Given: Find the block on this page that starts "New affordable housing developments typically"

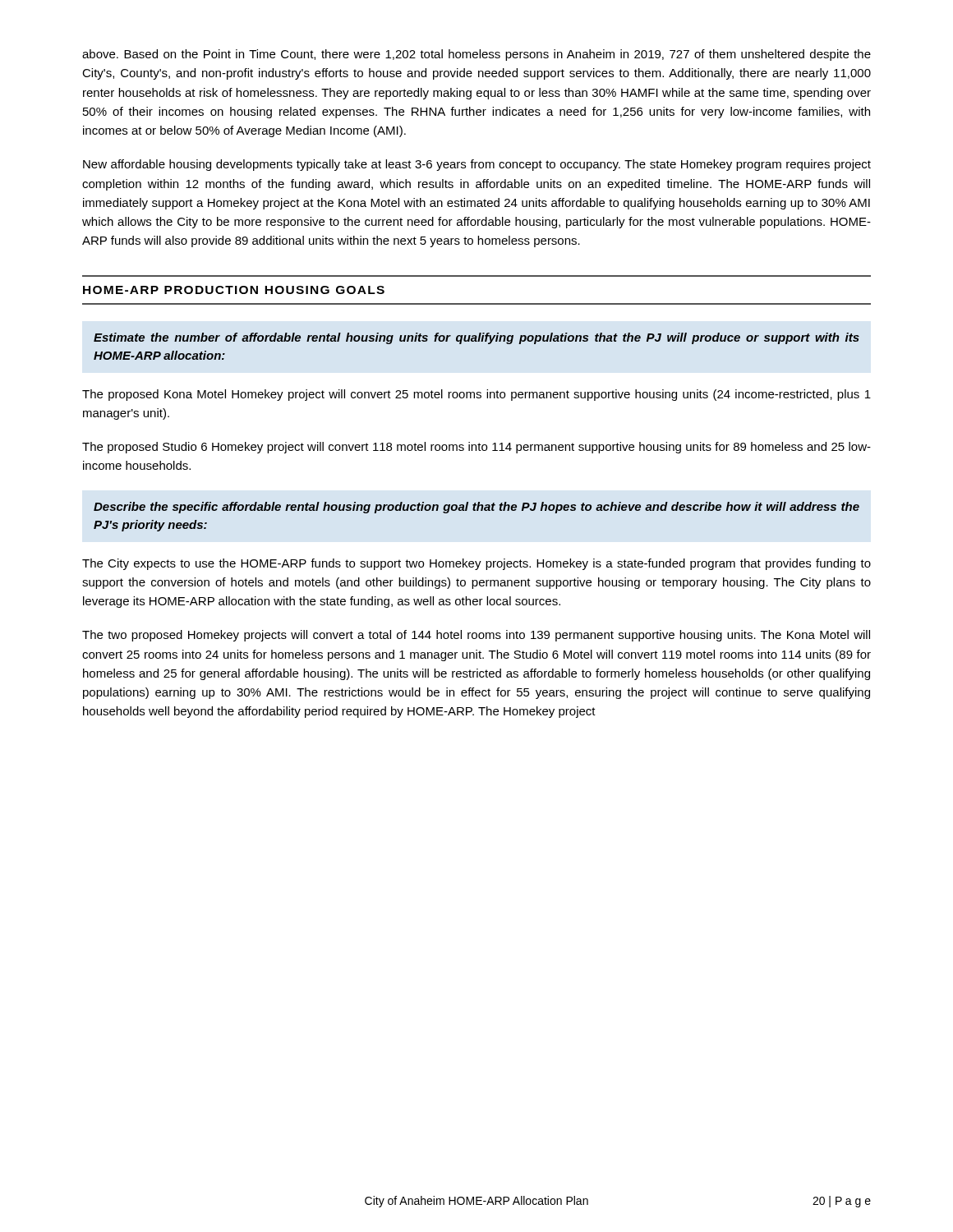Looking at the screenshot, I should point(476,202).
